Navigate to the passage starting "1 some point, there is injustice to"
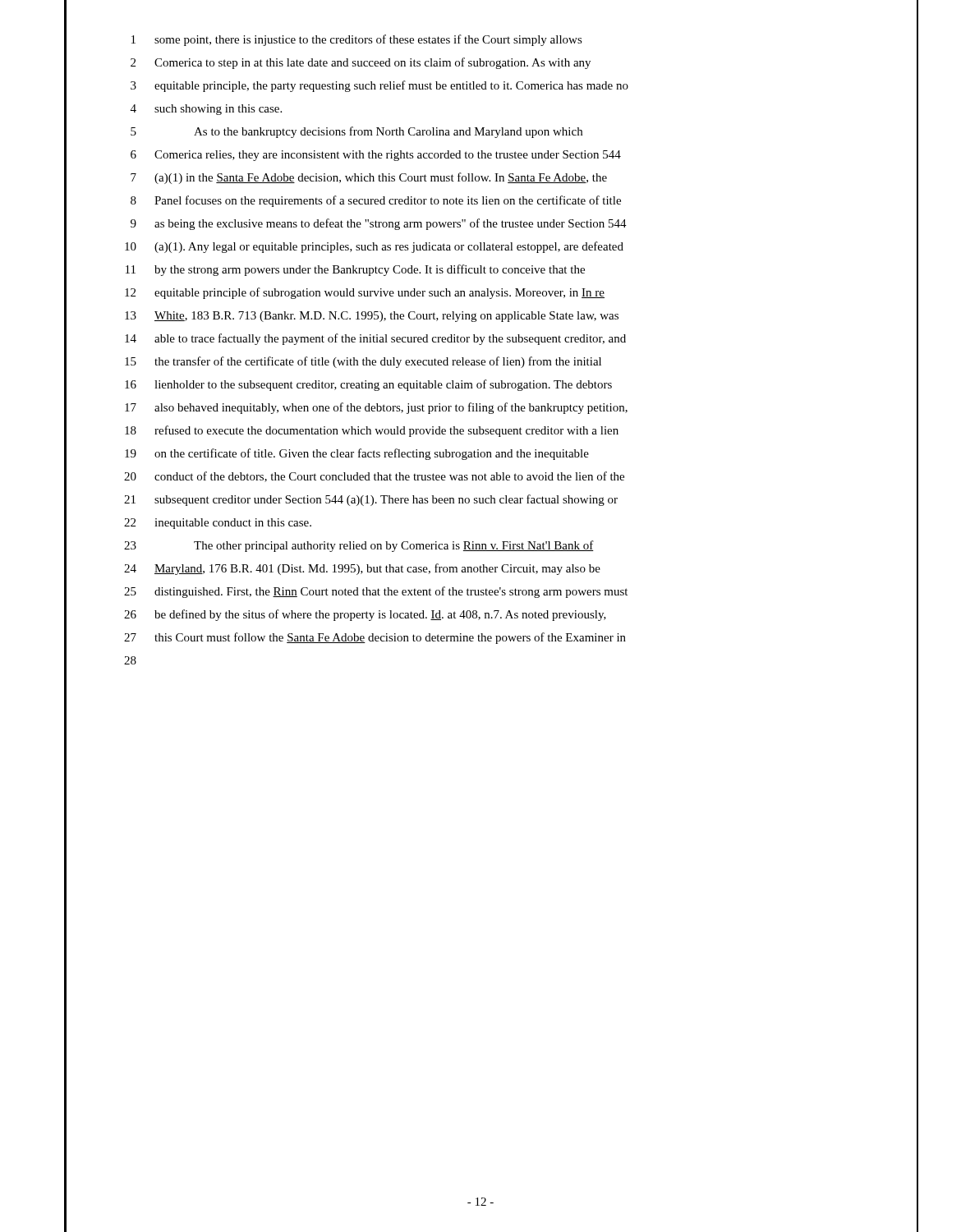This screenshot has width=961, height=1232. [x=509, y=76]
